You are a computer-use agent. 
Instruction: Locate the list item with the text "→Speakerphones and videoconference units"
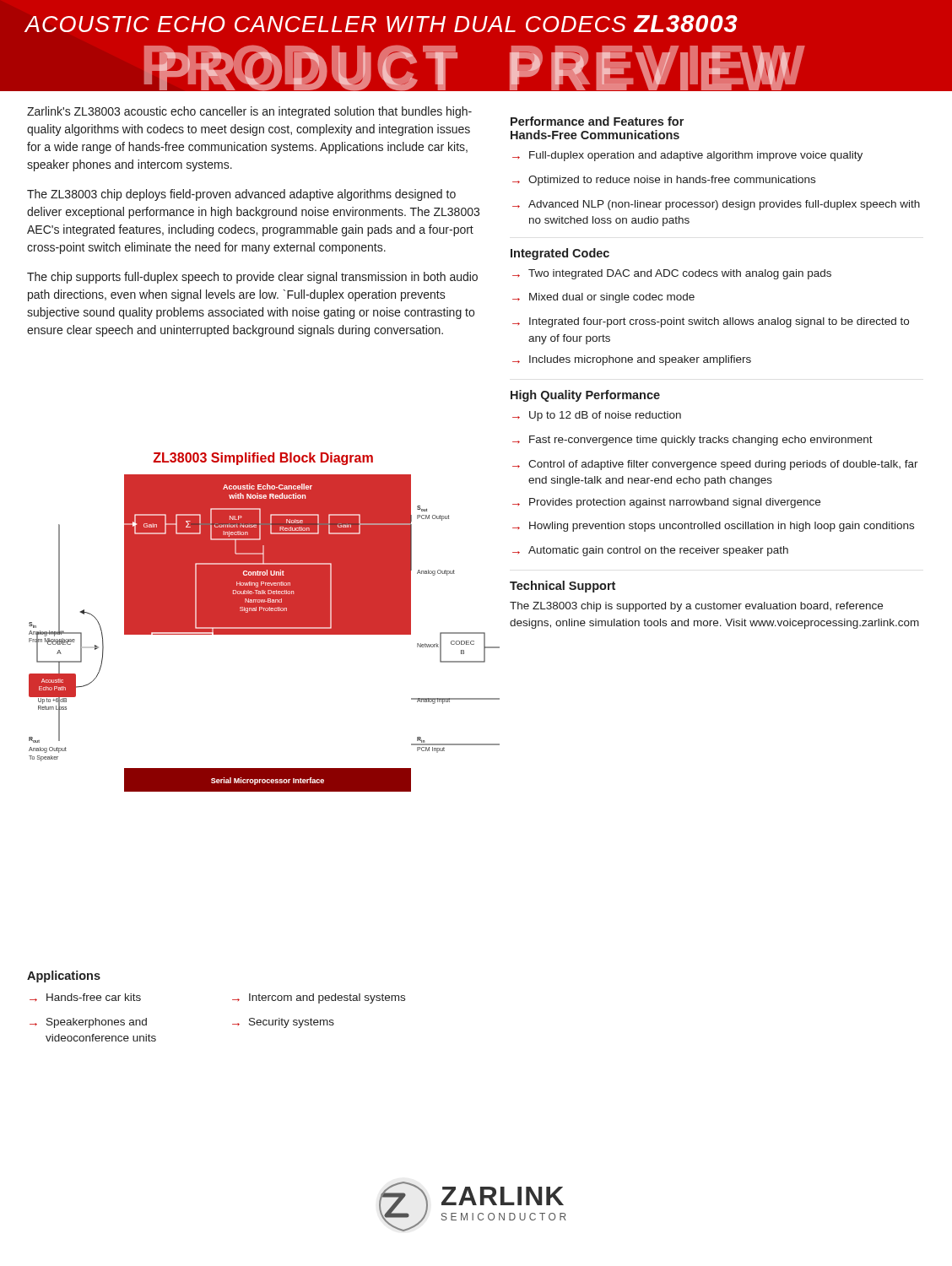(x=120, y=1030)
